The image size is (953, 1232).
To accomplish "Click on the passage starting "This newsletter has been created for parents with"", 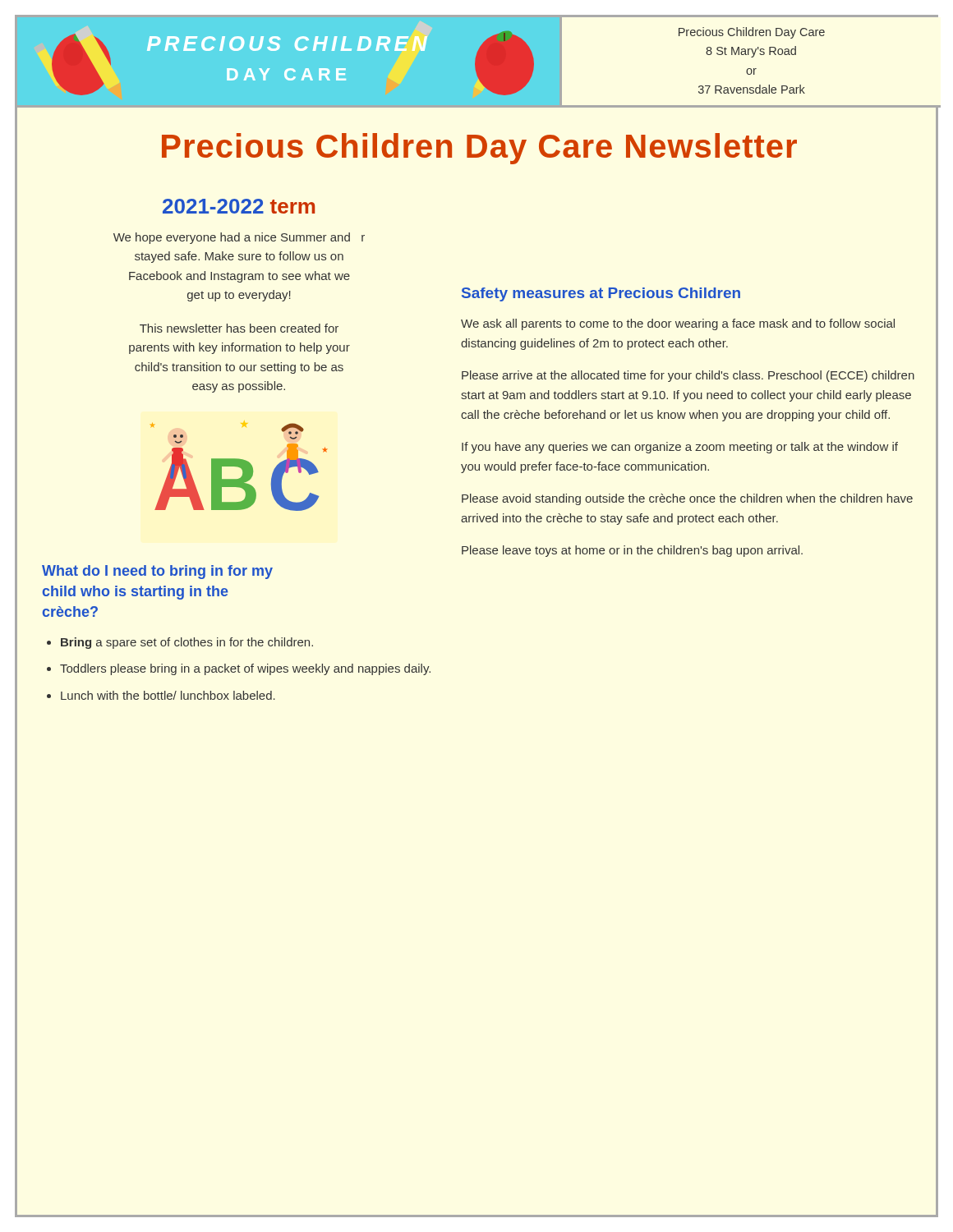I will (x=239, y=357).
